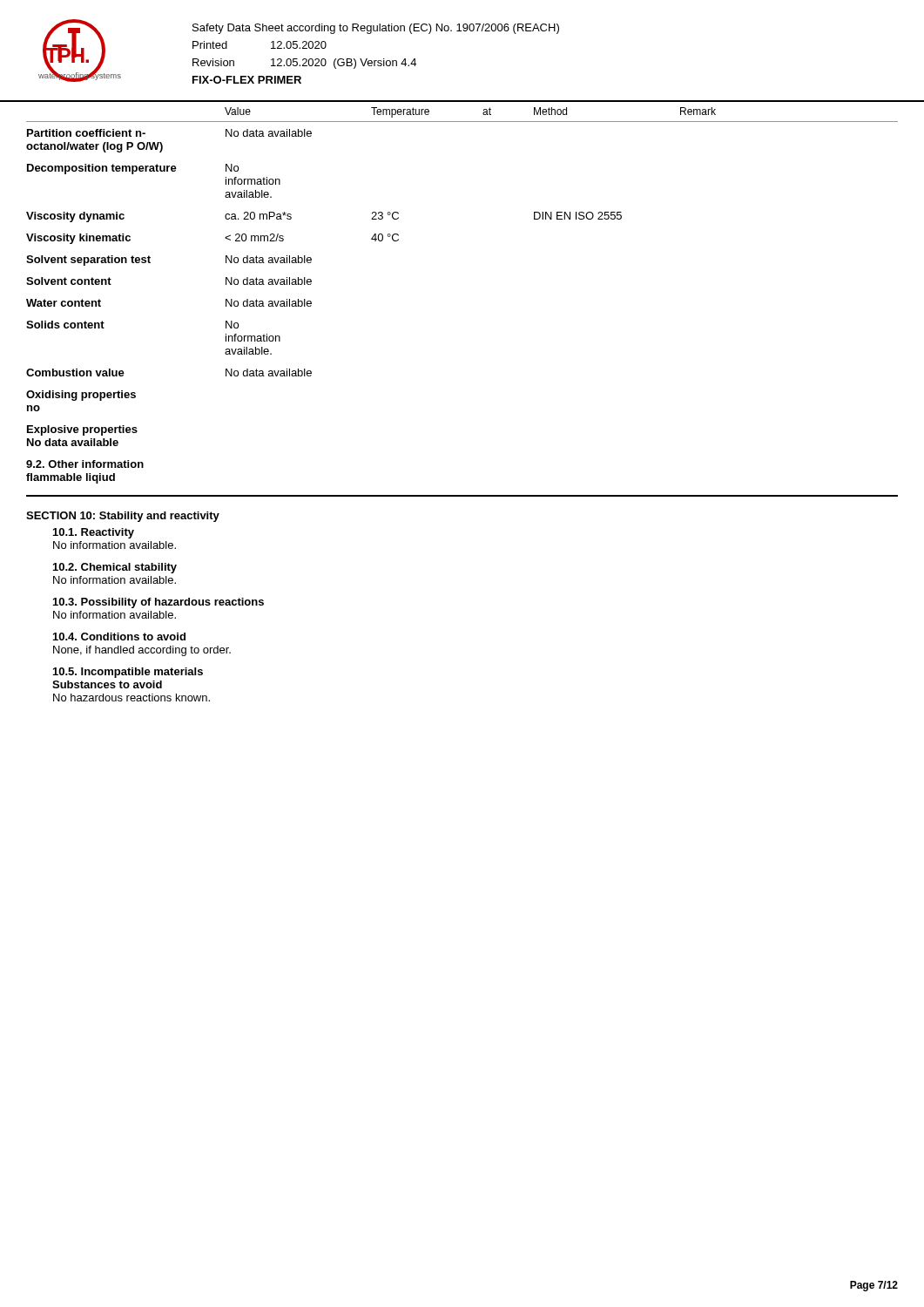
Task: Click on the table containing "Decomposition temperature"
Action: coord(462,295)
